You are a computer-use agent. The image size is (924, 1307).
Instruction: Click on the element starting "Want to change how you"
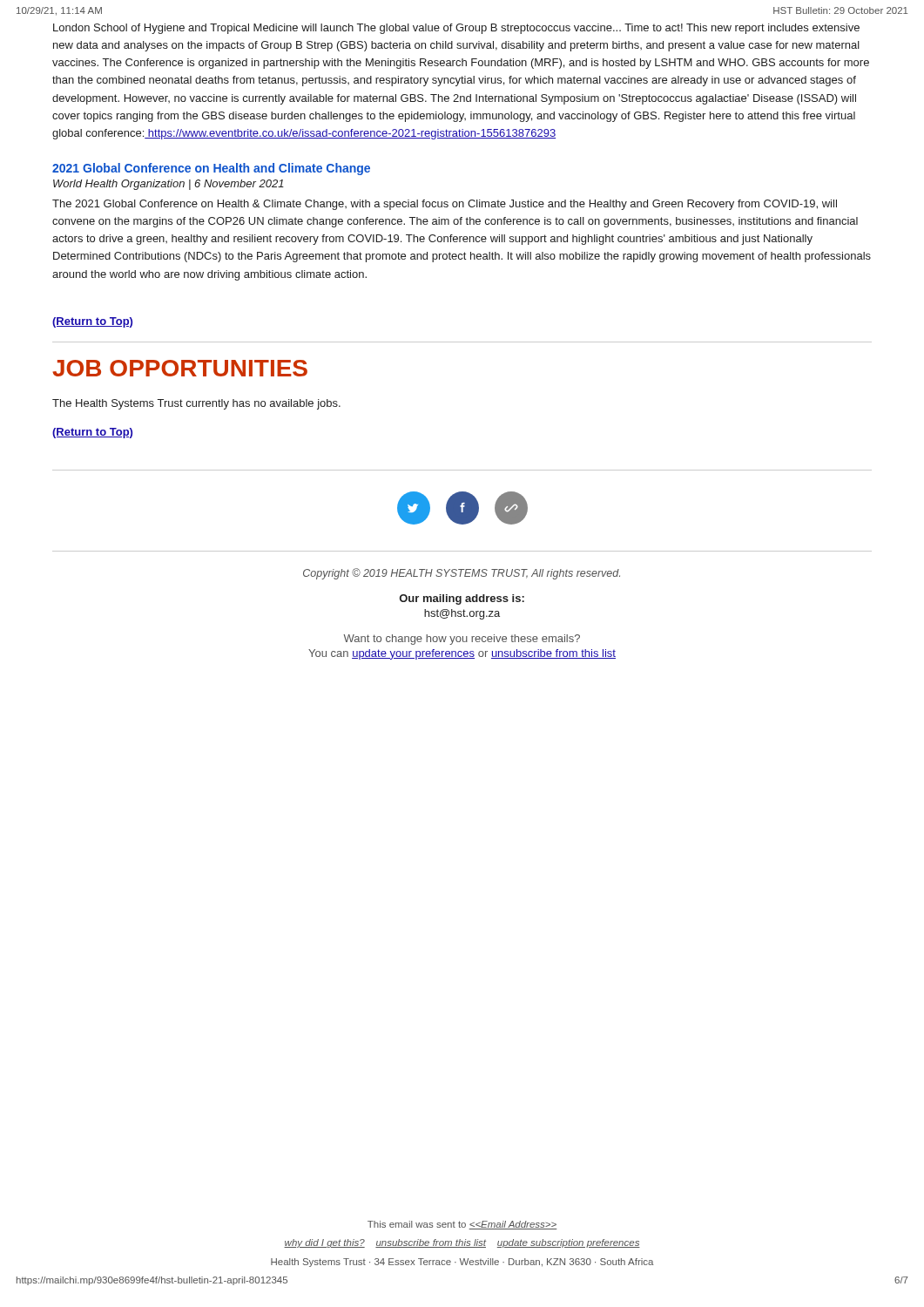tap(462, 645)
